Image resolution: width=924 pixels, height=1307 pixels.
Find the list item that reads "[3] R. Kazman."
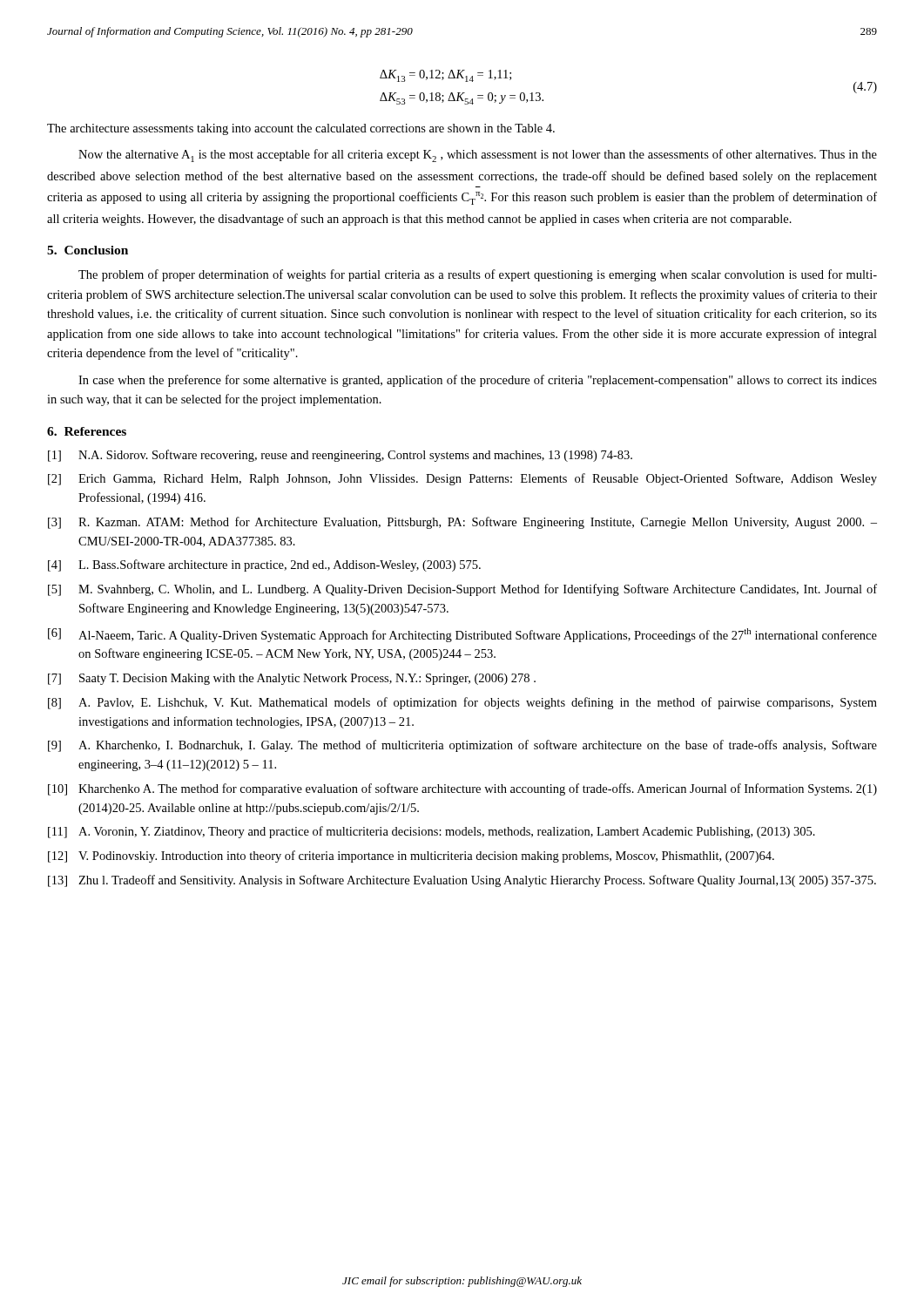(462, 532)
